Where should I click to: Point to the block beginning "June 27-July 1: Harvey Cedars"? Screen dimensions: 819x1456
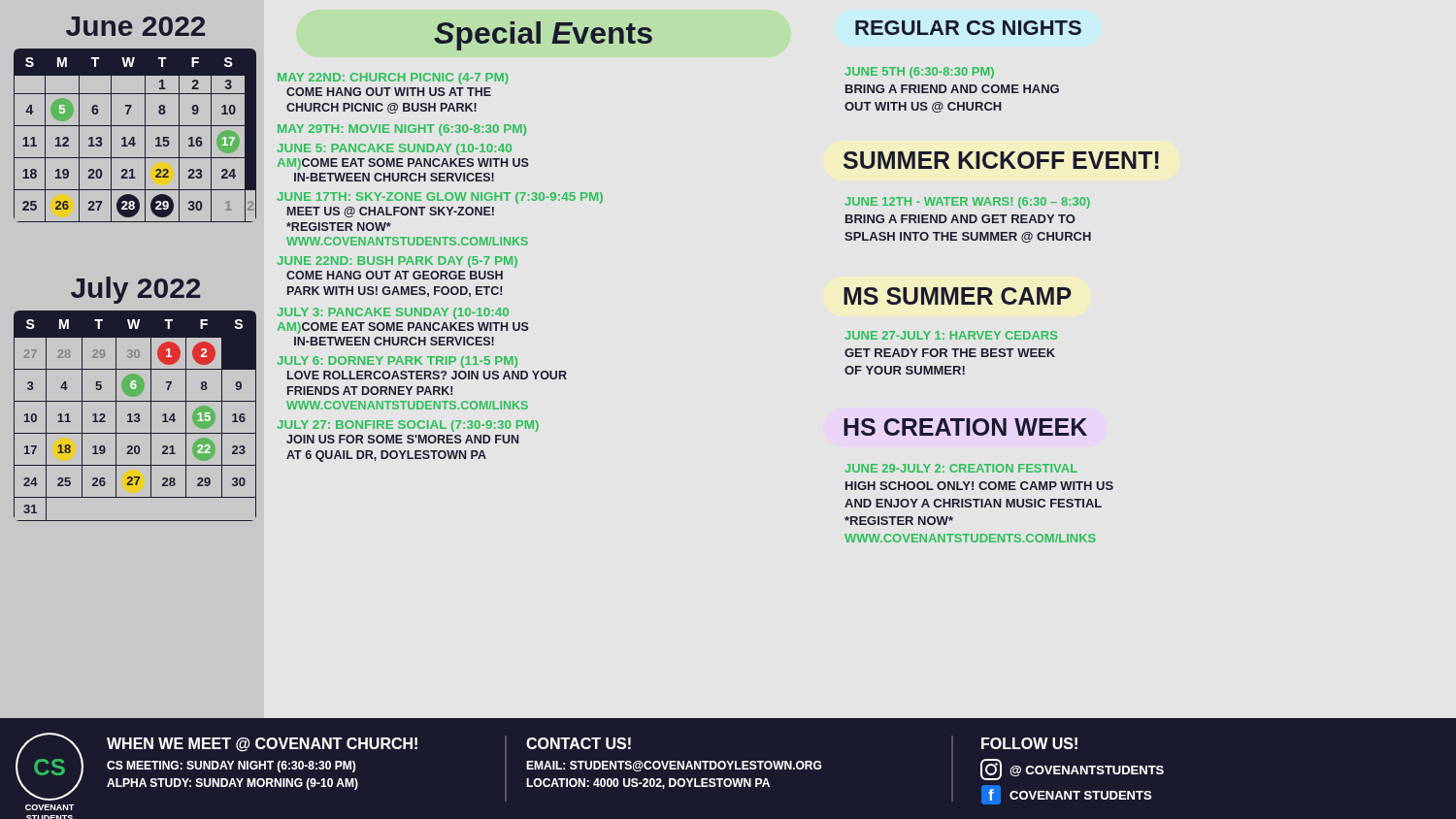(951, 335)
